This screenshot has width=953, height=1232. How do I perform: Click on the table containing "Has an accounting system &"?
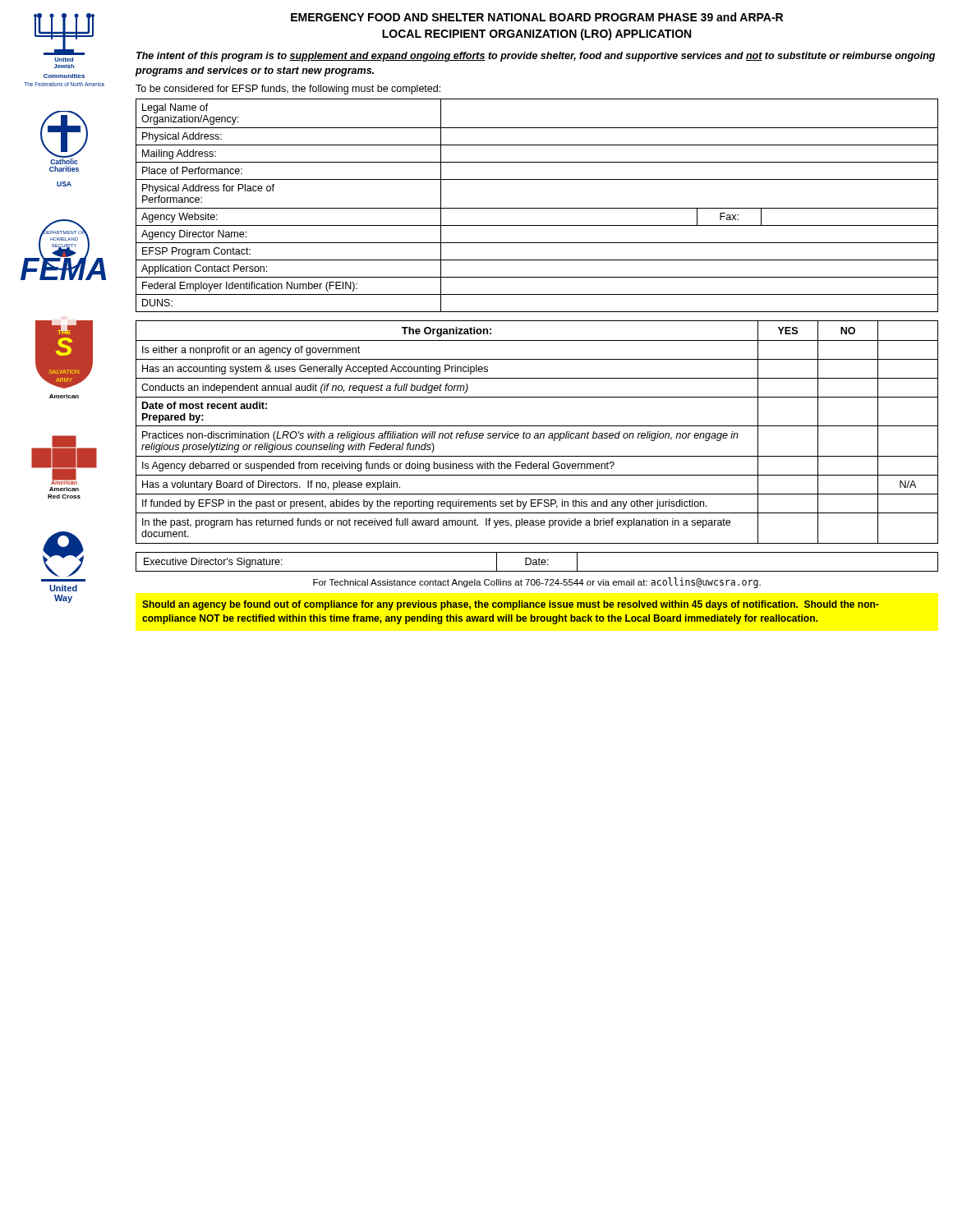[x=537, y=432]
